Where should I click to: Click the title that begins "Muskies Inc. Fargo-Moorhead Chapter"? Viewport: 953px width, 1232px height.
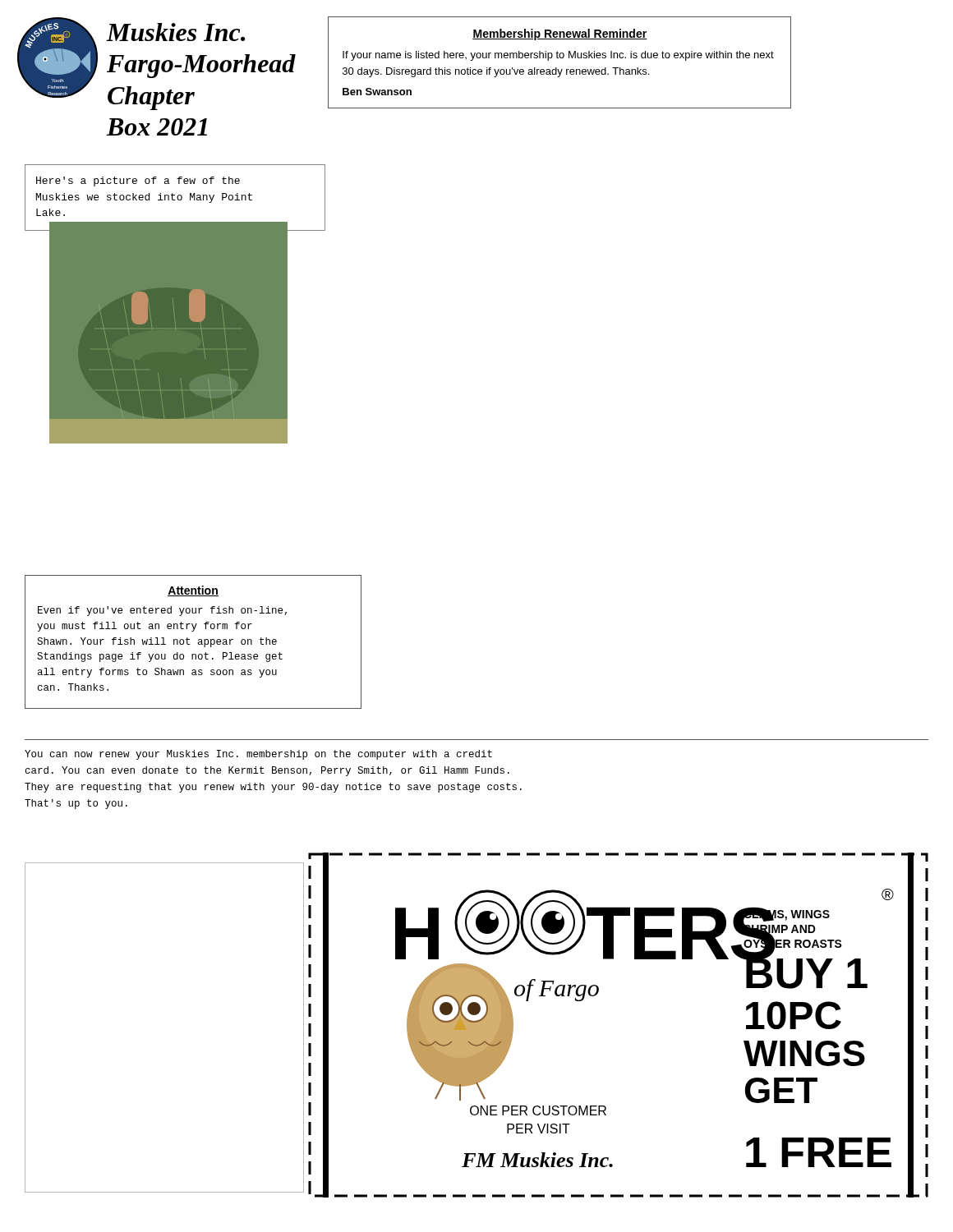[x=201, y=79]
